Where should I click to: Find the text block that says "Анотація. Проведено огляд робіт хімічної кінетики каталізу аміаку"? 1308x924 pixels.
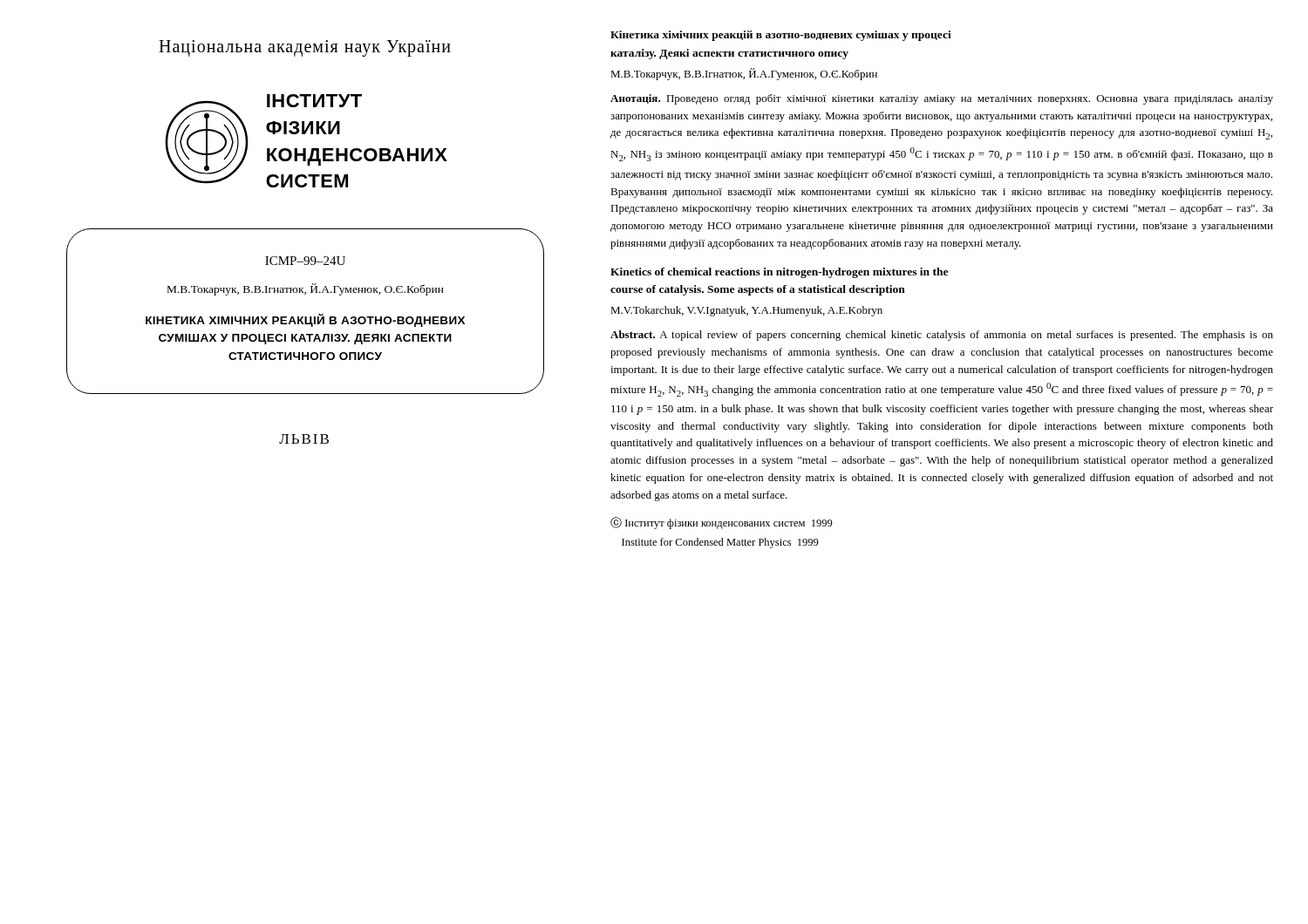click(942, 170)
